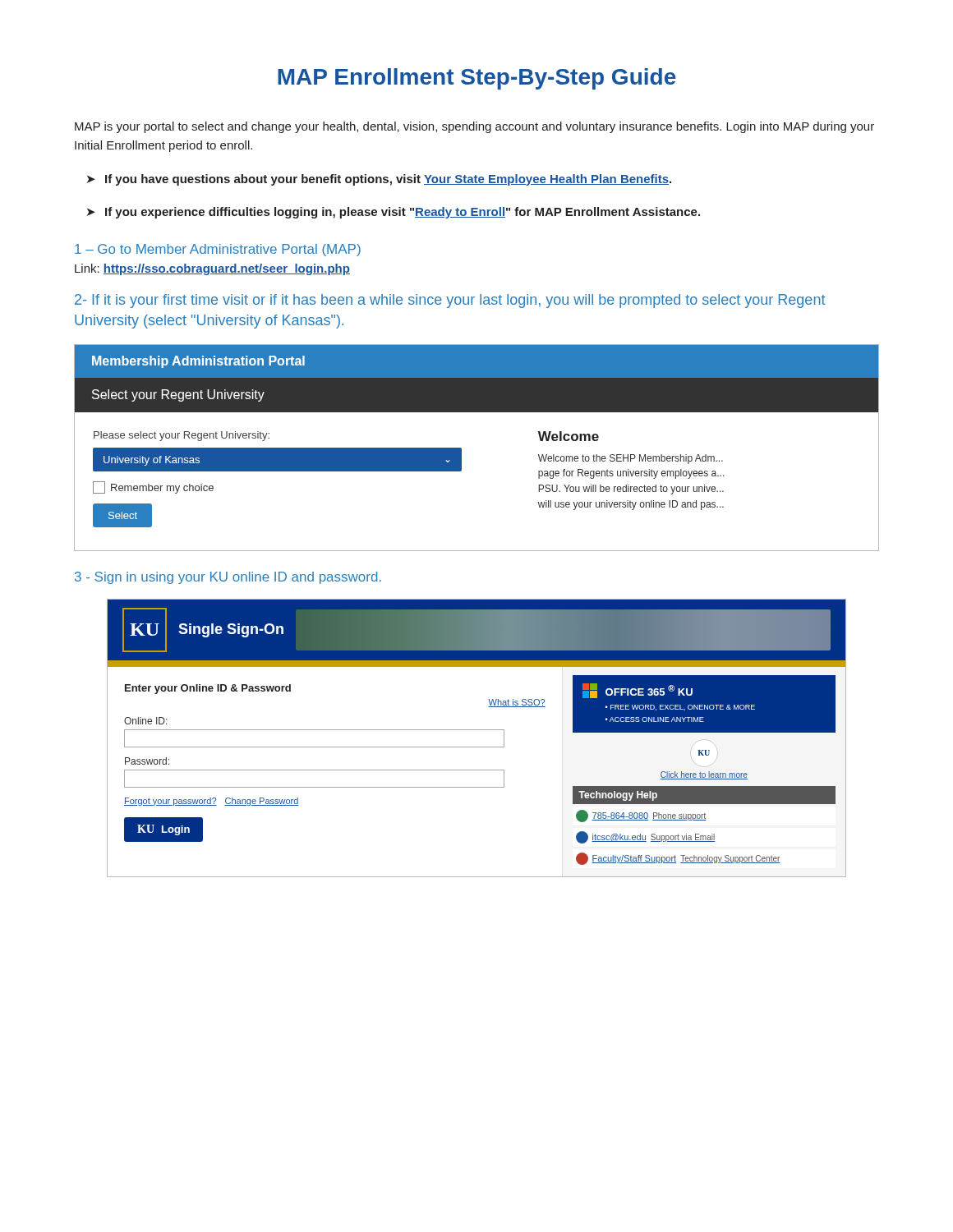Locate the element starting "2- If it is your first time"

click(x=450, y=310)
